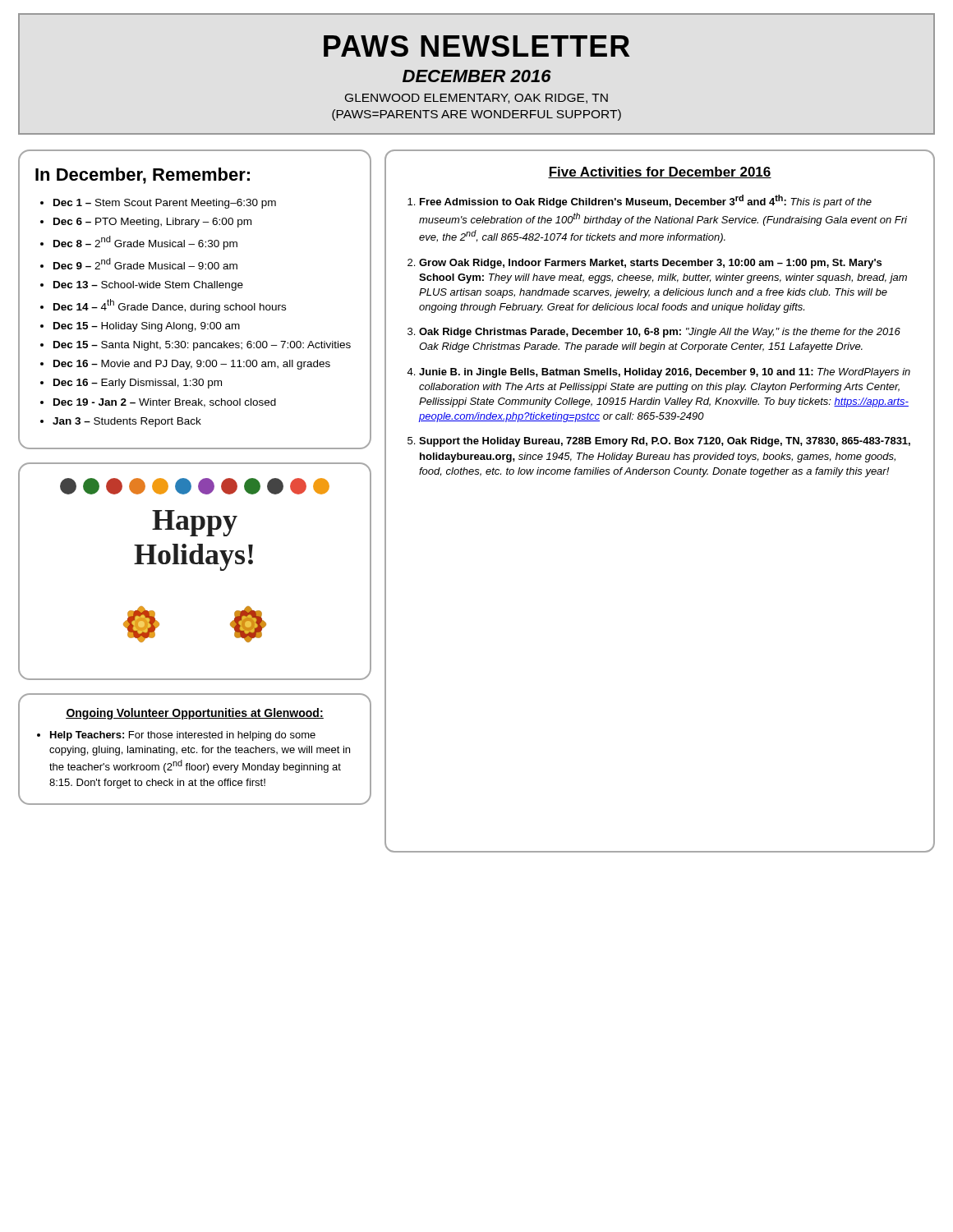Select the list item with the text "Help Teachers: For"

click(x=200, y=758)
